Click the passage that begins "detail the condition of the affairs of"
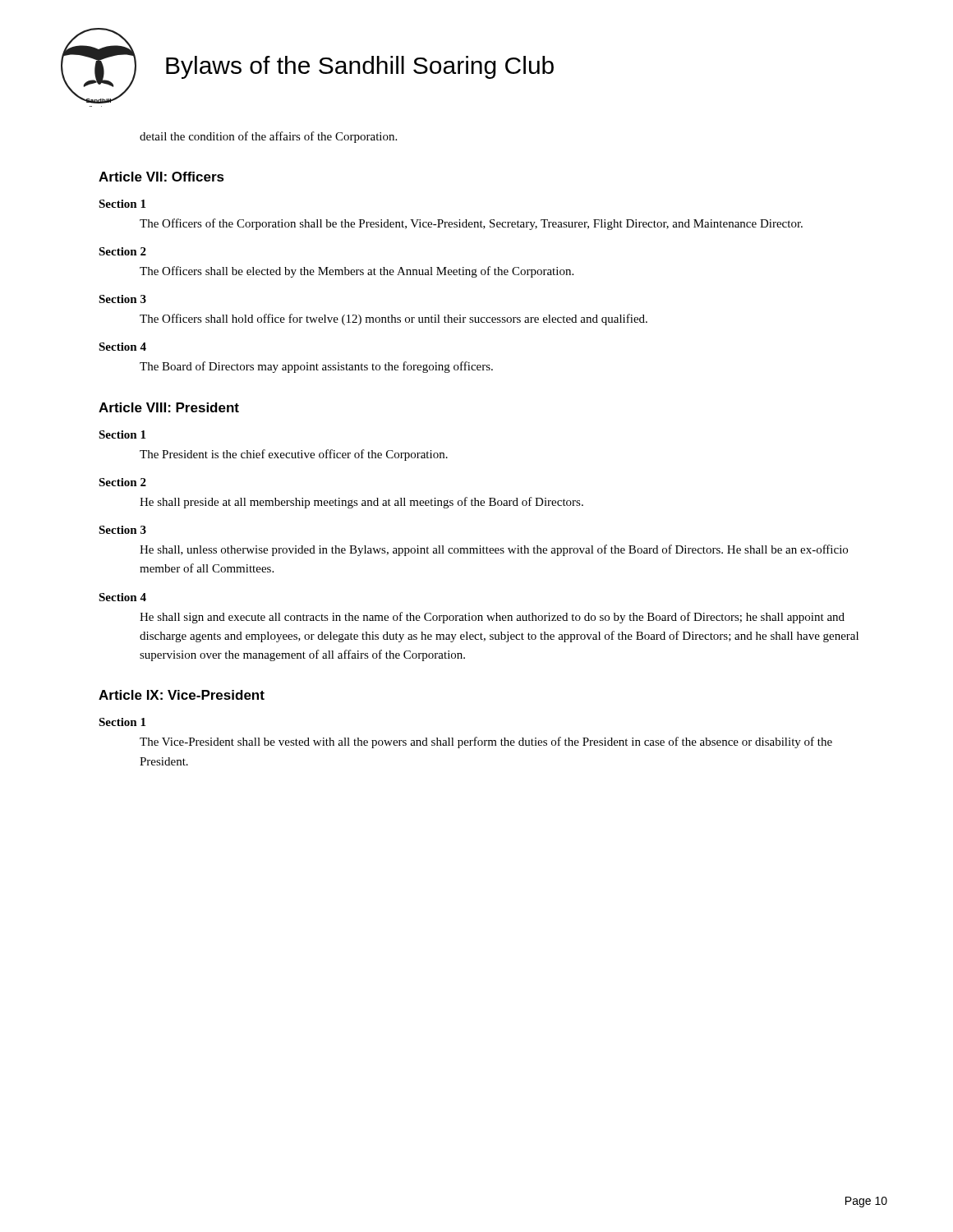The width and height of the screenshot is (953, 1232). pyautogui.click(x=269, y=136)
